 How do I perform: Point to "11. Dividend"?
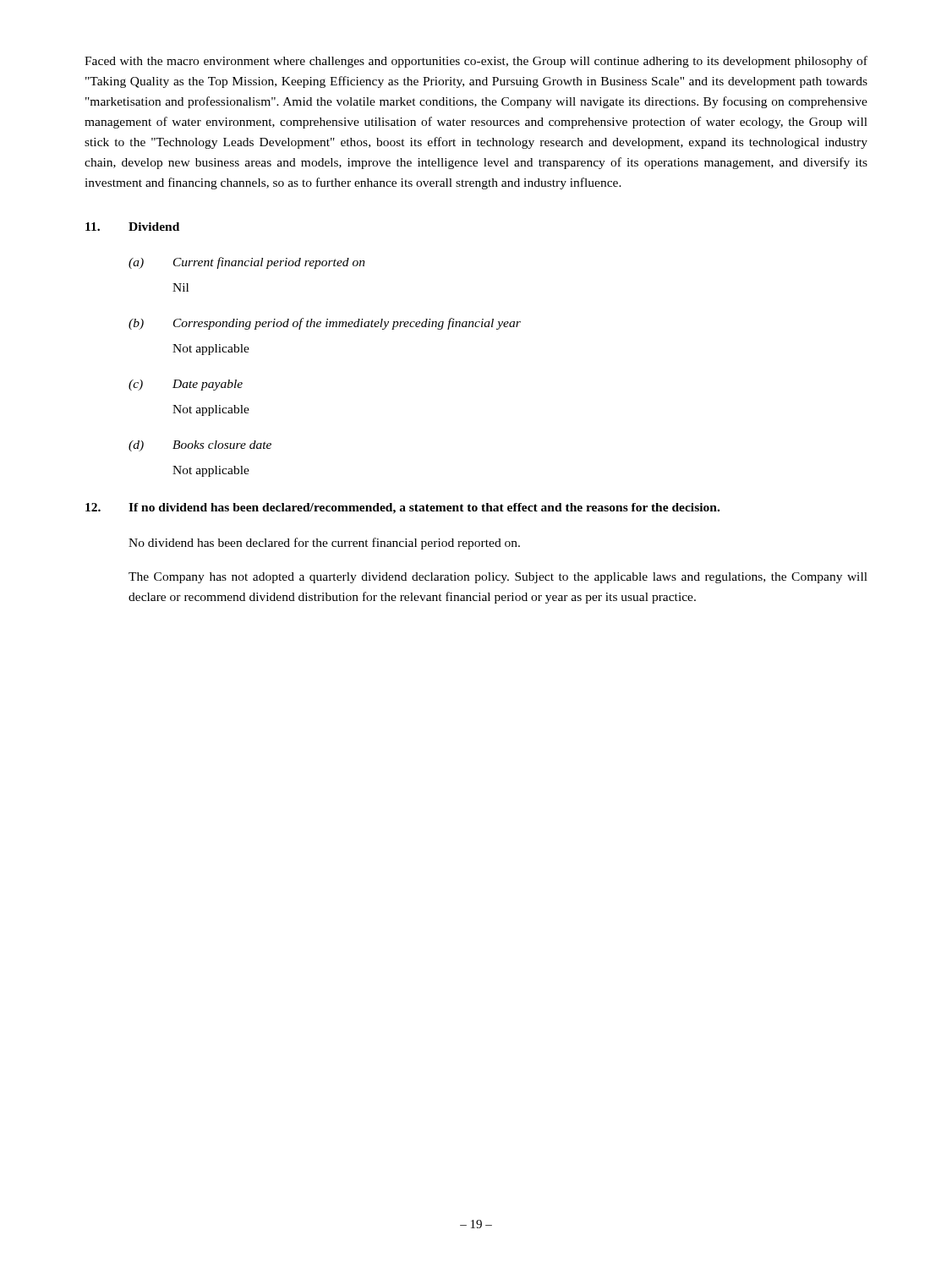click(132, 227)
